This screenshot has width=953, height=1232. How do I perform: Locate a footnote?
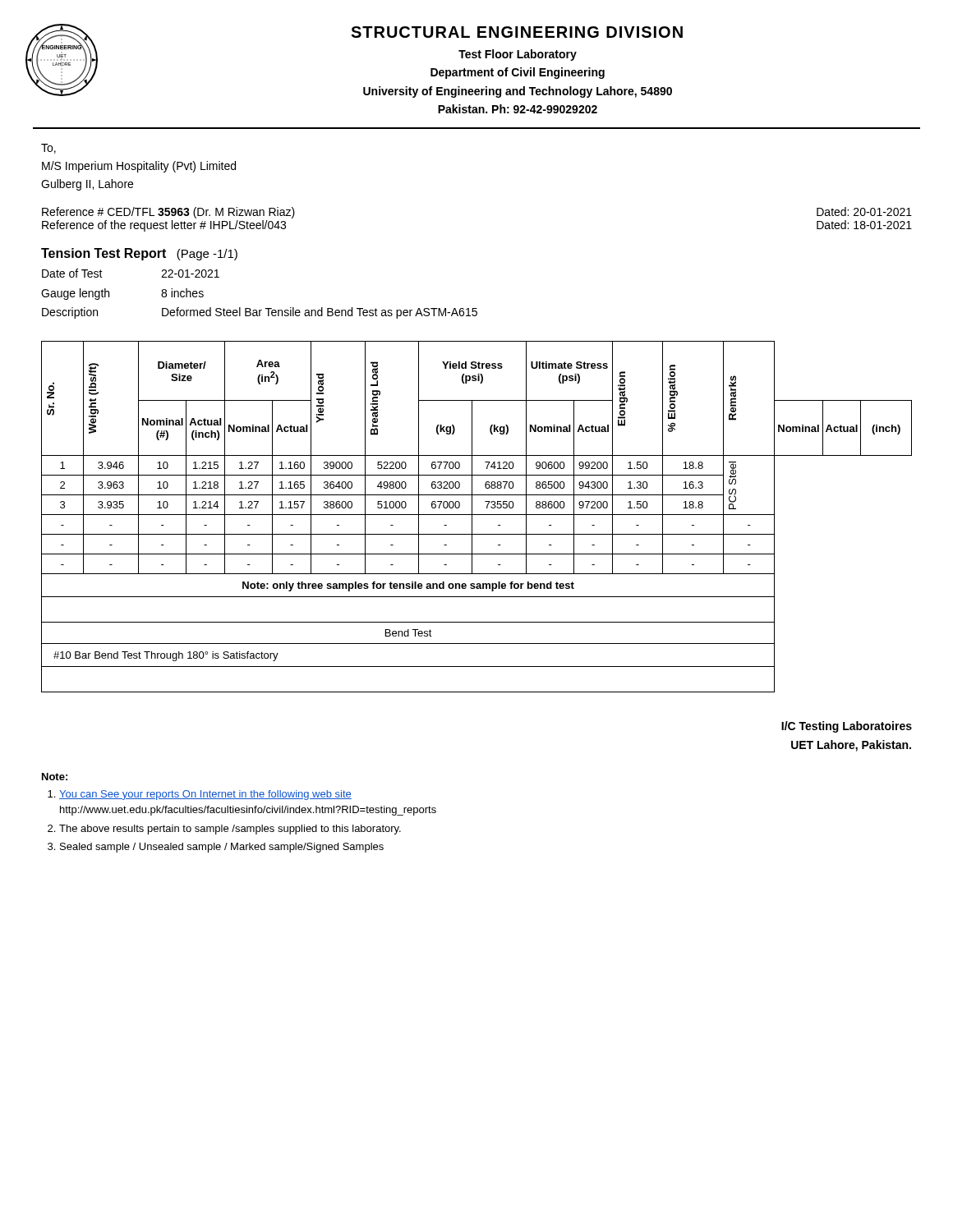pyautogui.click(x=476, y=813)
